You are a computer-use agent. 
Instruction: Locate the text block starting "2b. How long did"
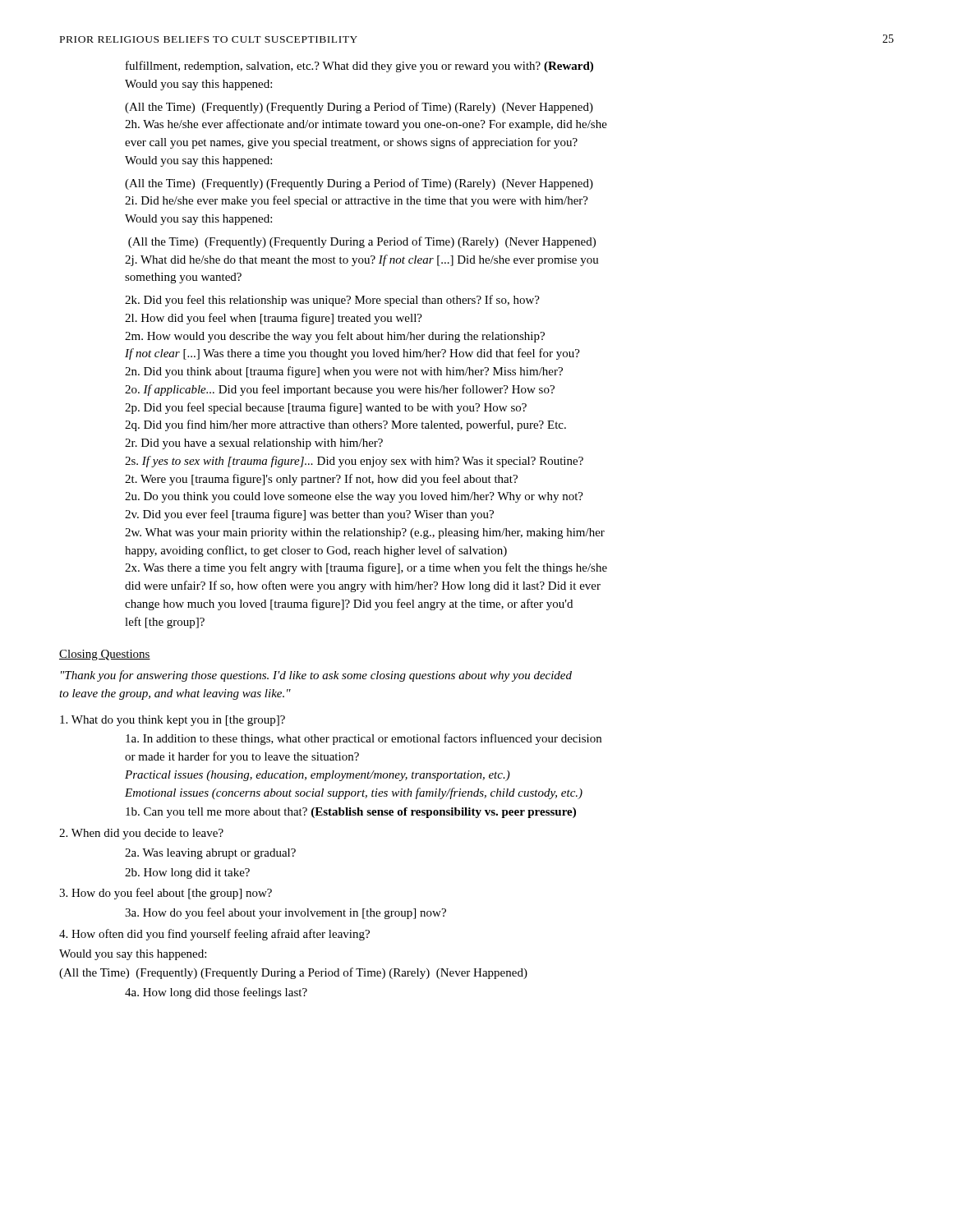click(187, 873)
